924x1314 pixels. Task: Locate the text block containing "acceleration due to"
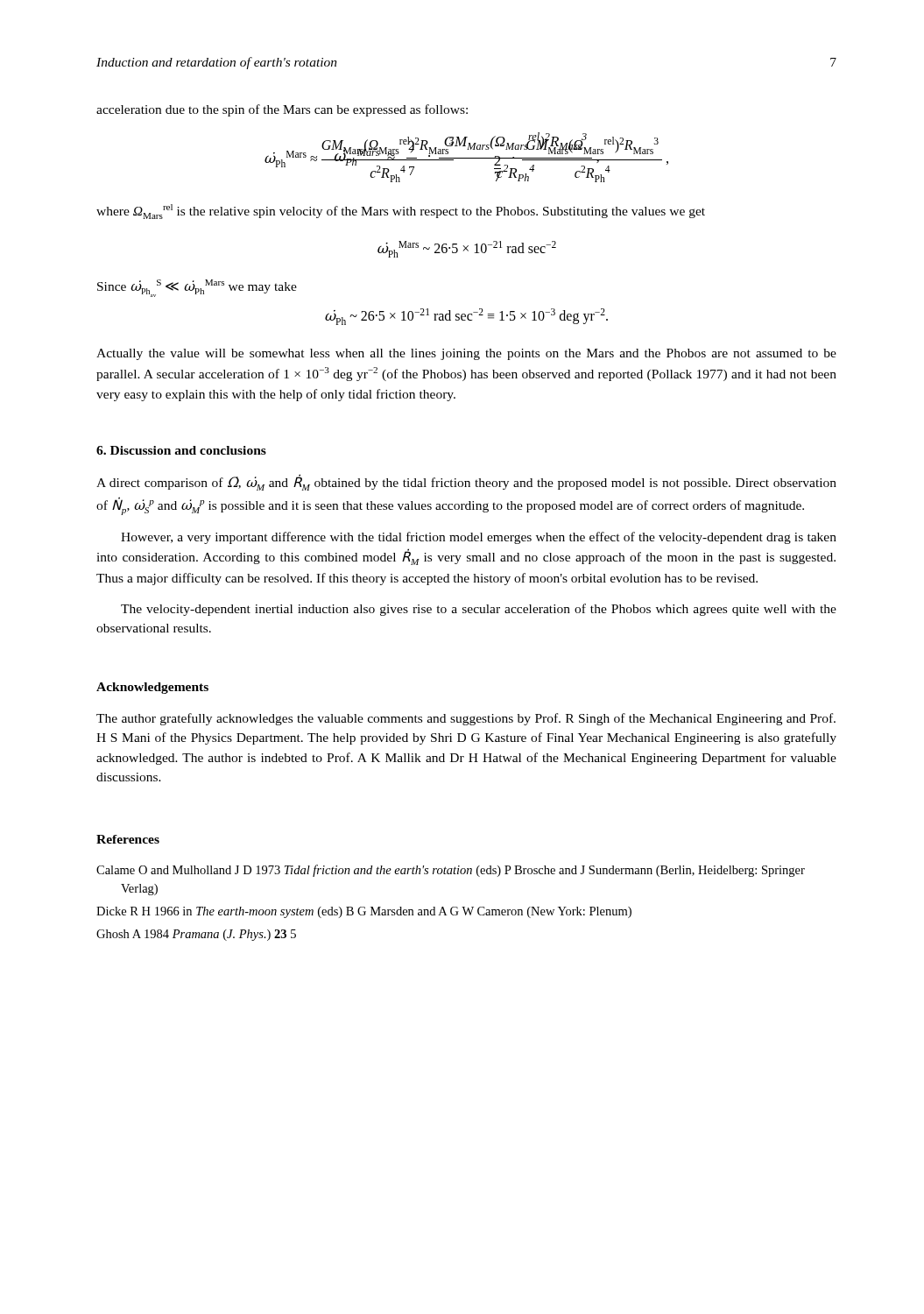283,109
